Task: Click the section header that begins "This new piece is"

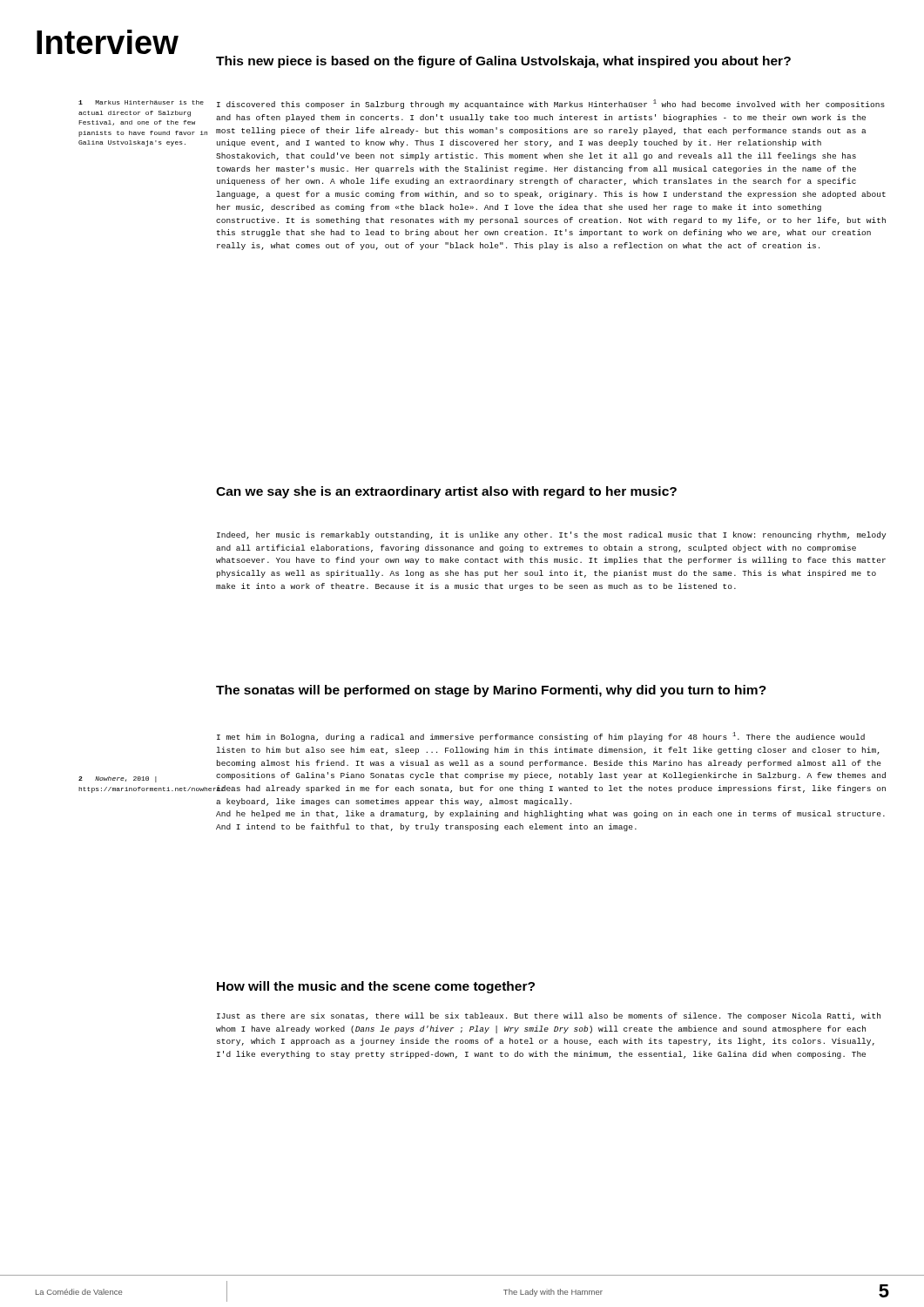Action: [x=504, y=61]
